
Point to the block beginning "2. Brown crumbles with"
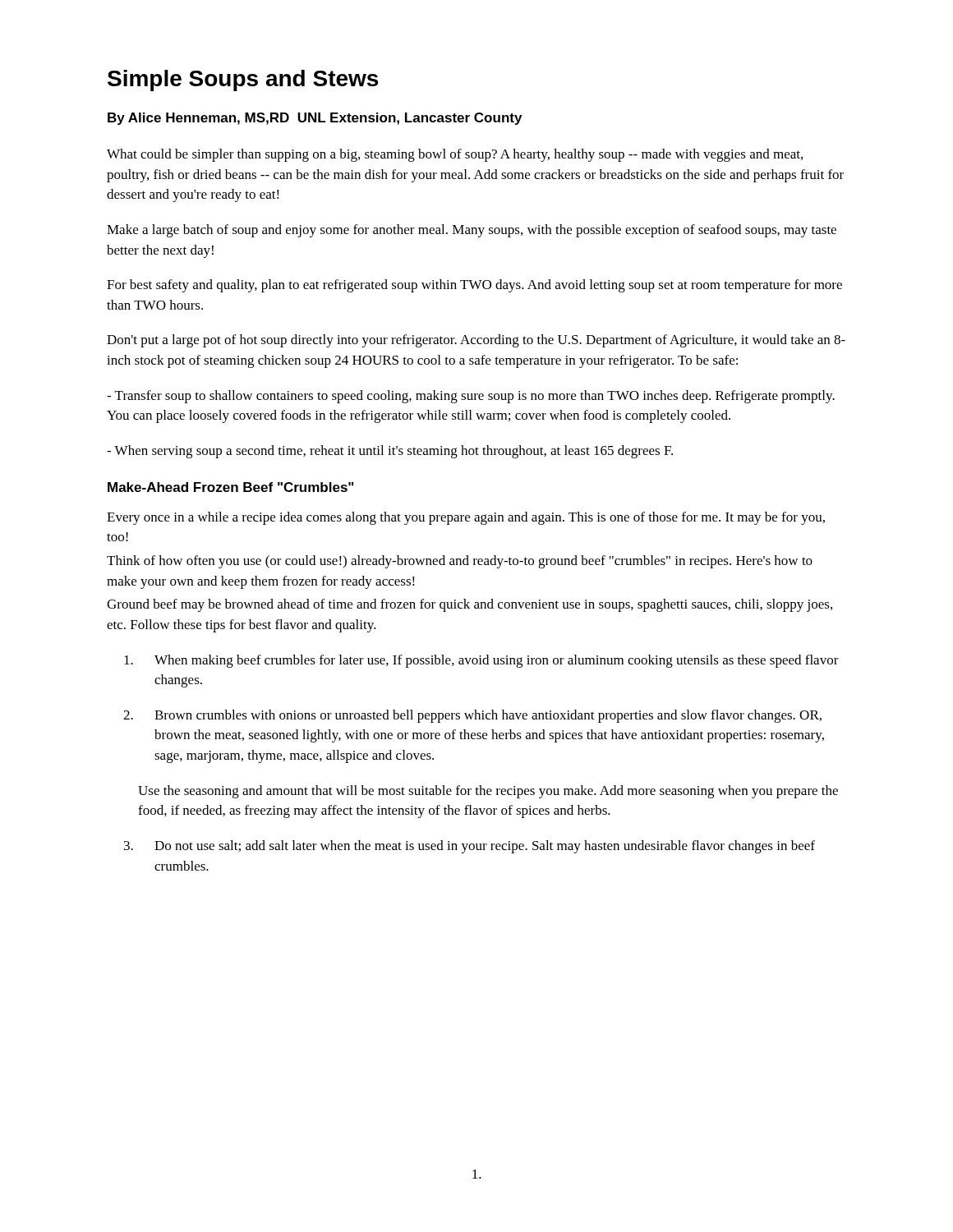(476, 736)
